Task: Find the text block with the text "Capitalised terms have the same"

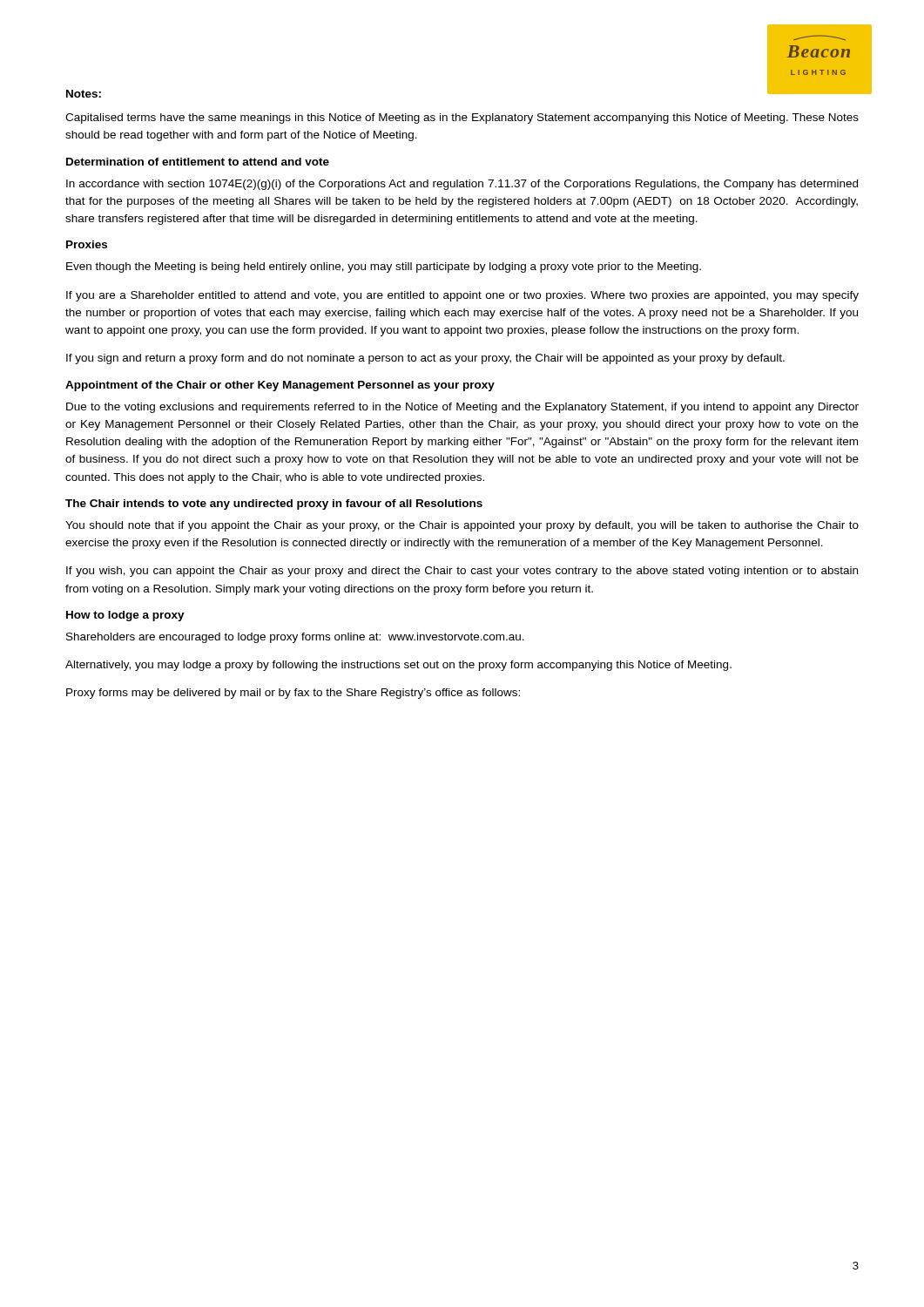Action: pos(462,127)
